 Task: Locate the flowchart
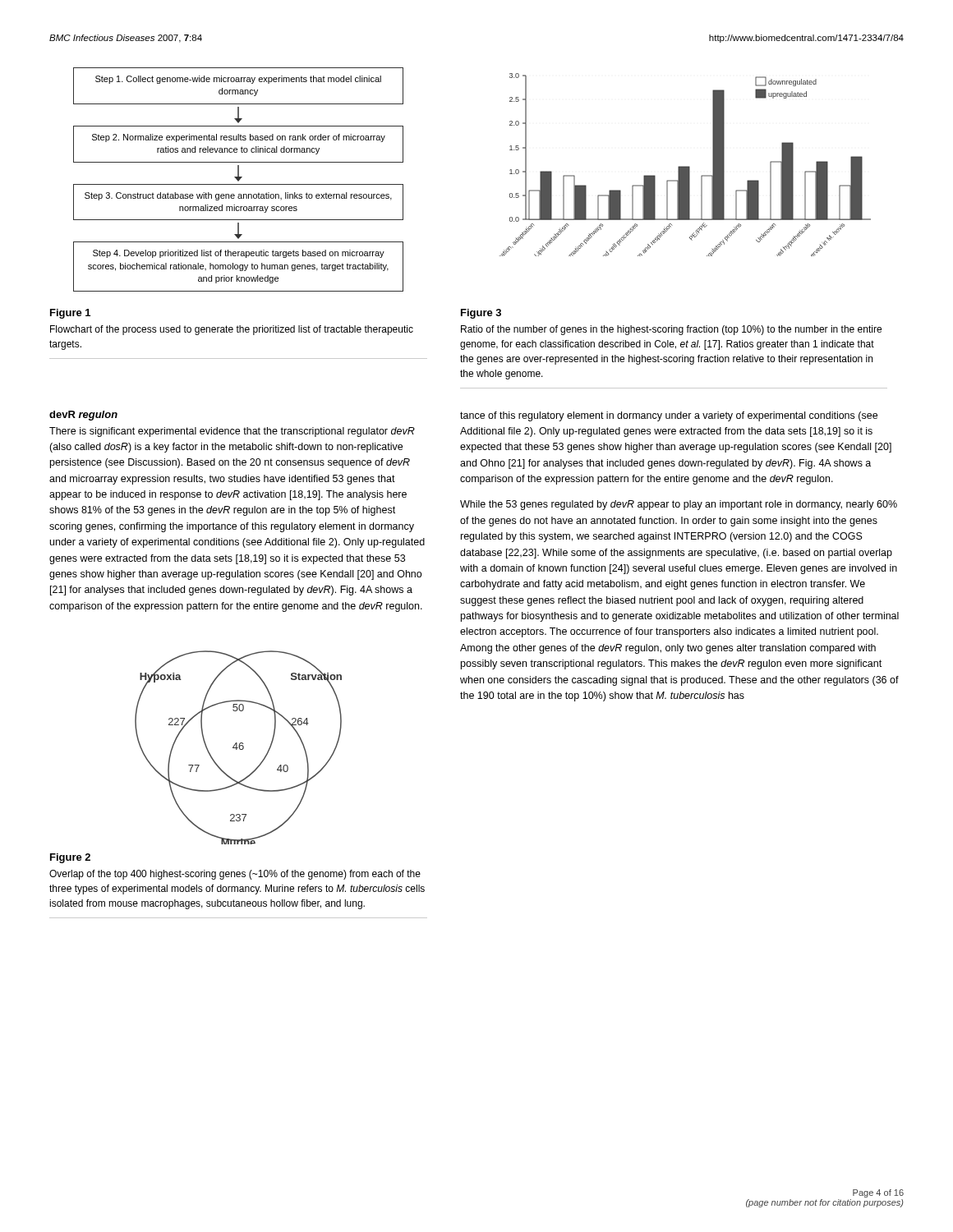pyautogui.click(x=238, y=179)
